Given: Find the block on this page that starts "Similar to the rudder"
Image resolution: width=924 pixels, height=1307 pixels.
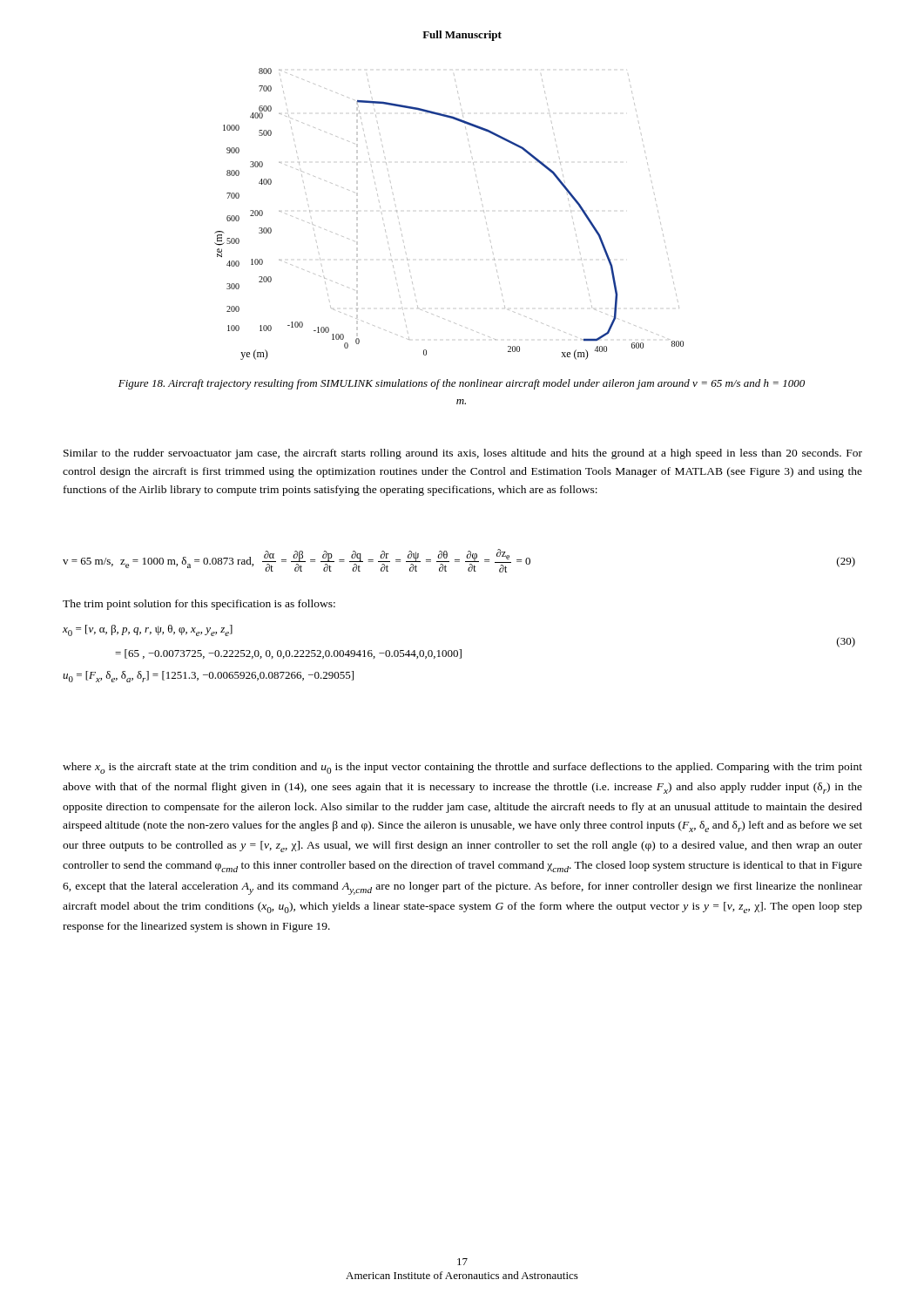Looking at the screenshot, I should 462,471.
